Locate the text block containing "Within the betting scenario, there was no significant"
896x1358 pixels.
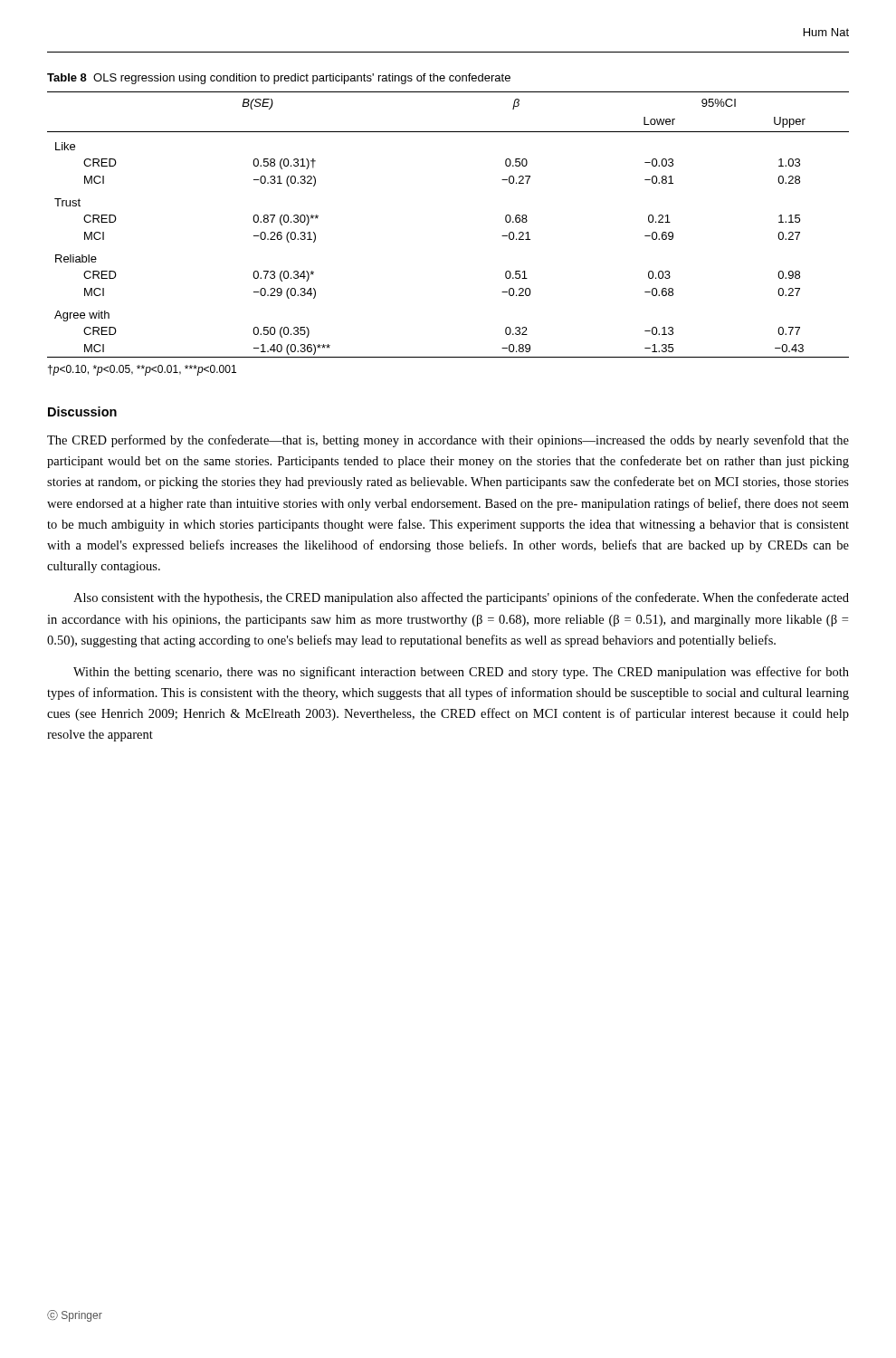point(448,704)
